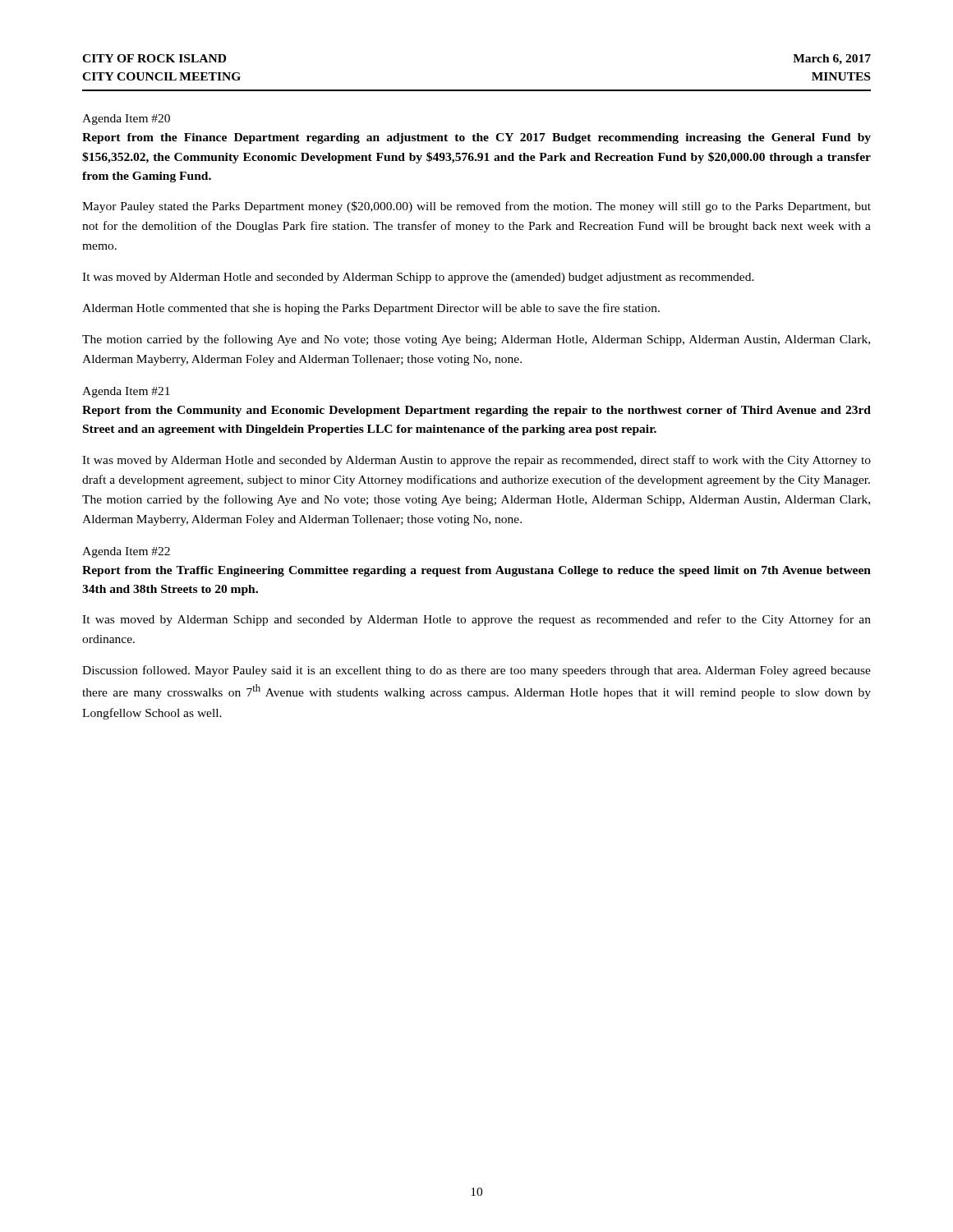Image resolution: width=953 pixels, height=1232 pixels.
Task: Point to the passage starting "It was moved by Alderman Schipp"
Action: pyautogui.click(x=476, y=629)
